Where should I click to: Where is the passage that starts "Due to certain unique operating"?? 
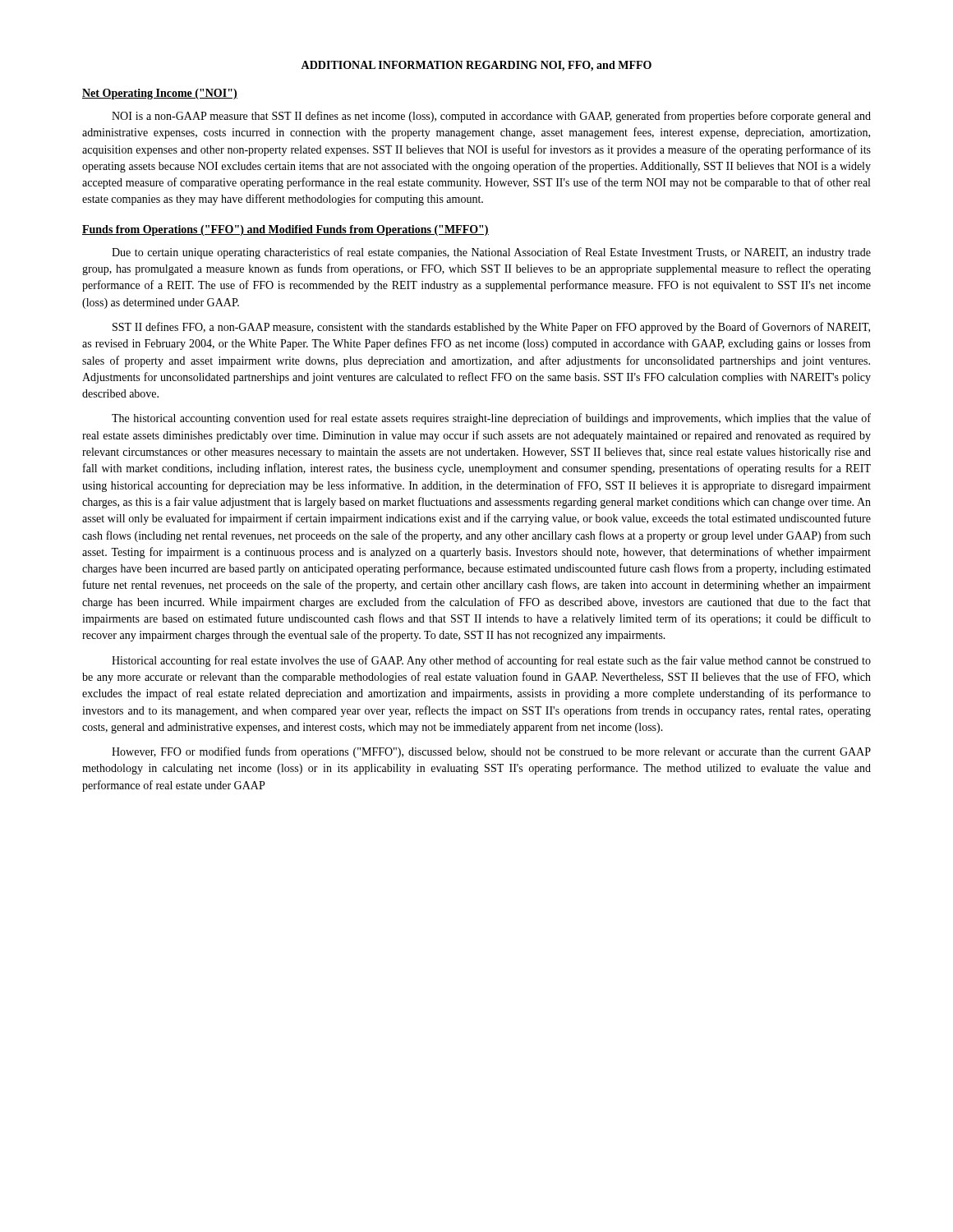476,519
